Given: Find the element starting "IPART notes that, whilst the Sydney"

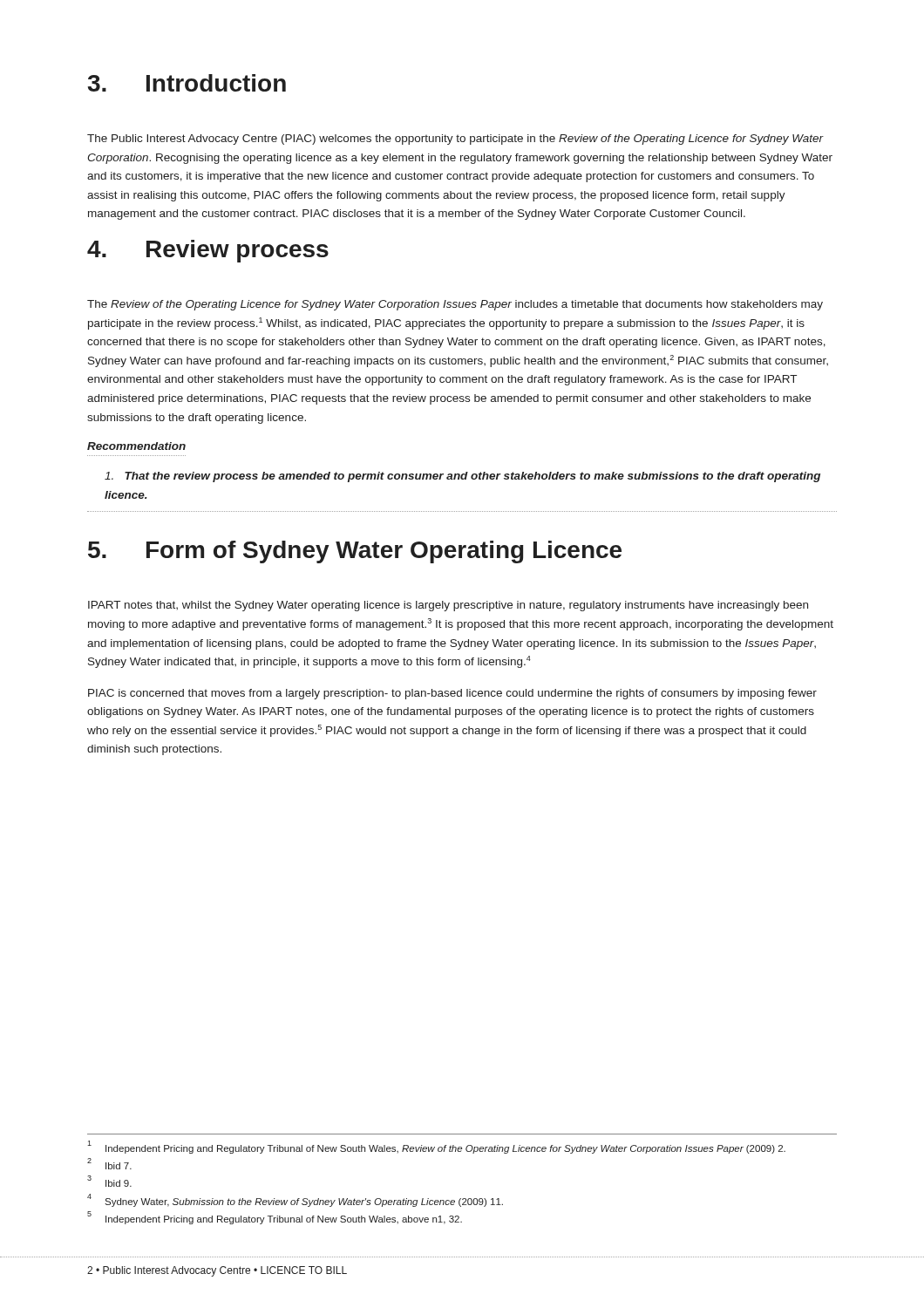Looking at the screenshot, I should click(x=462, y=633).
